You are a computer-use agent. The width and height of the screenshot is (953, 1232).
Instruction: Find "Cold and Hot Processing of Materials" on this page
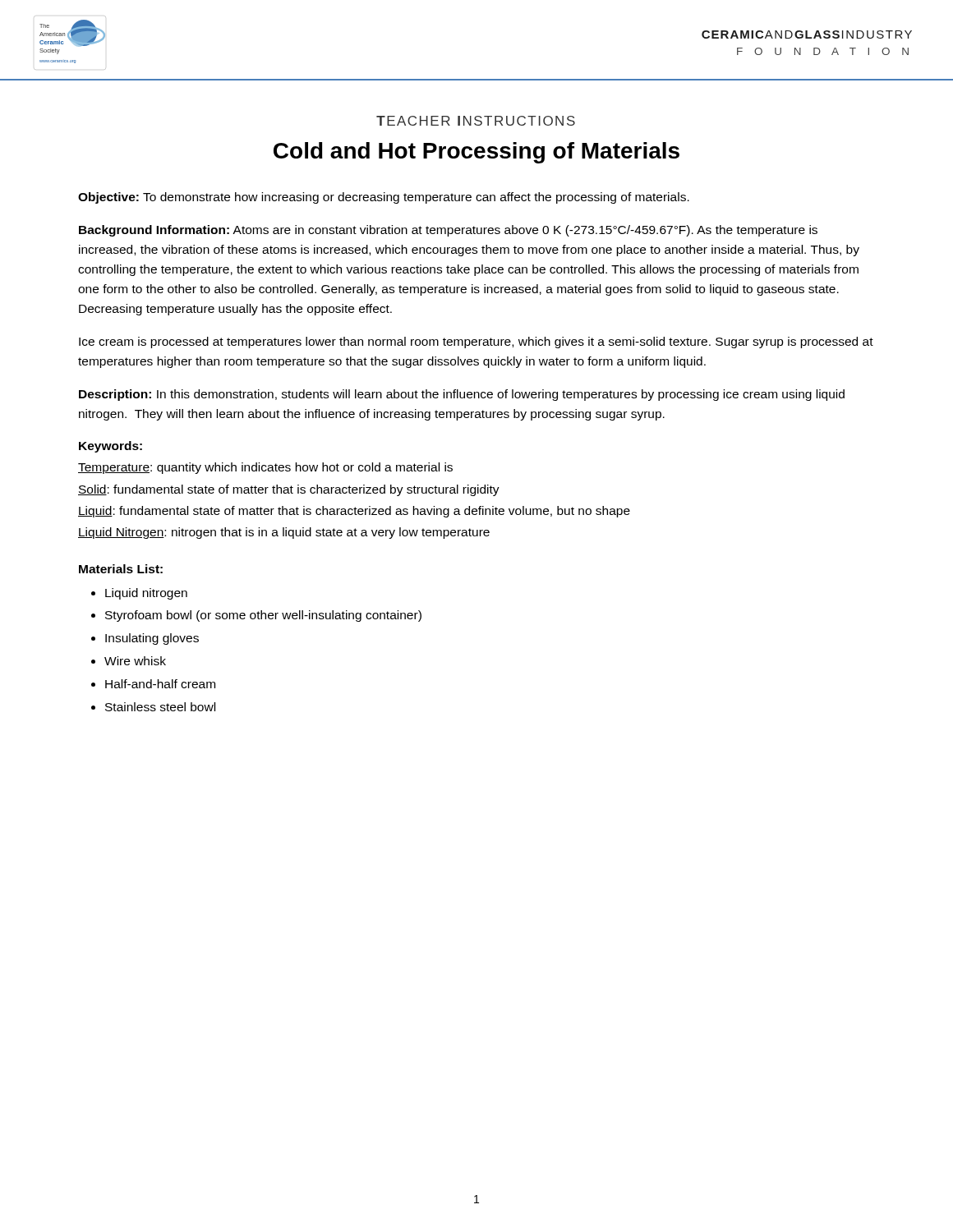point(476,151)
